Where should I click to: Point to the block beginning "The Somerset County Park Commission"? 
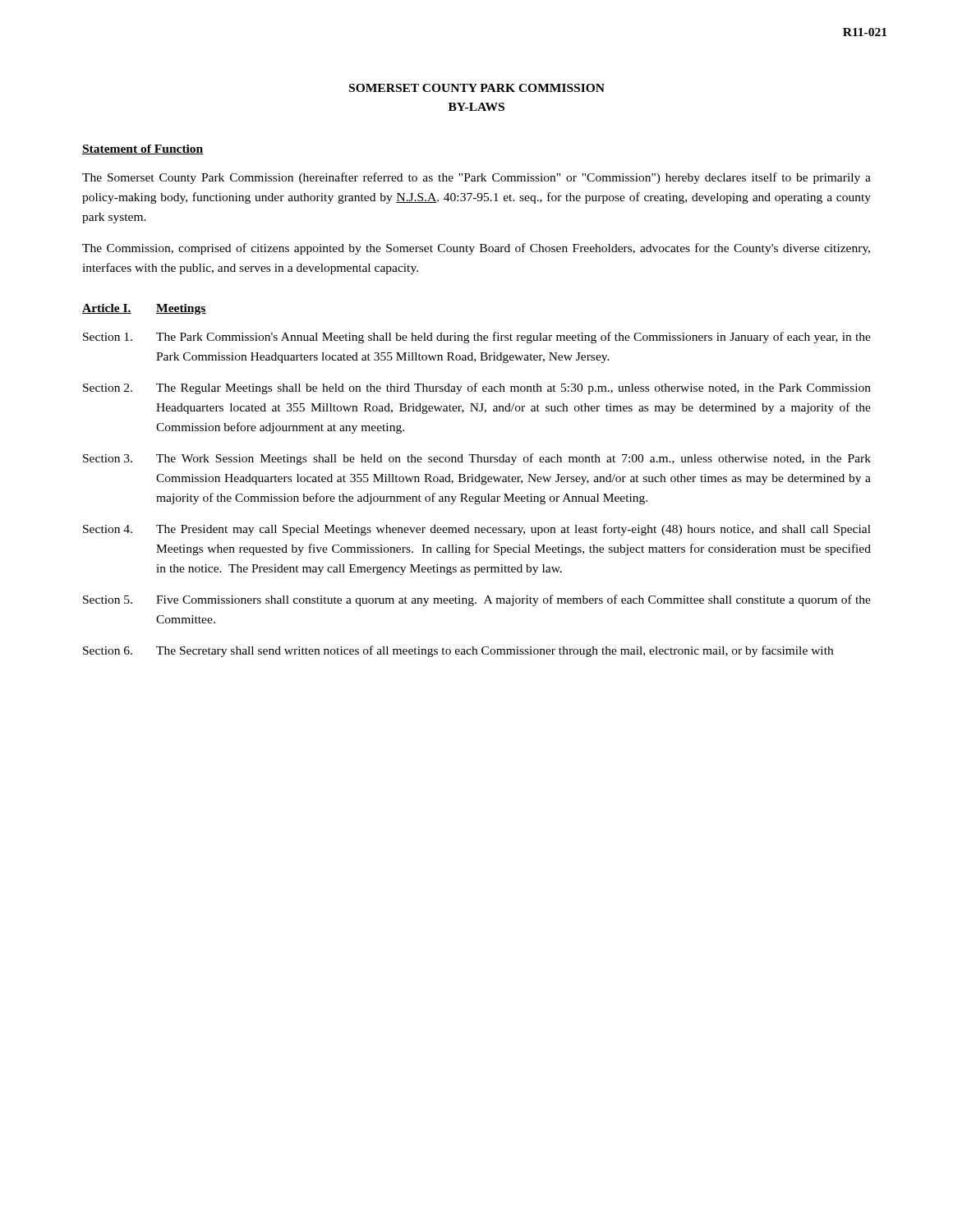pos(476,196)
